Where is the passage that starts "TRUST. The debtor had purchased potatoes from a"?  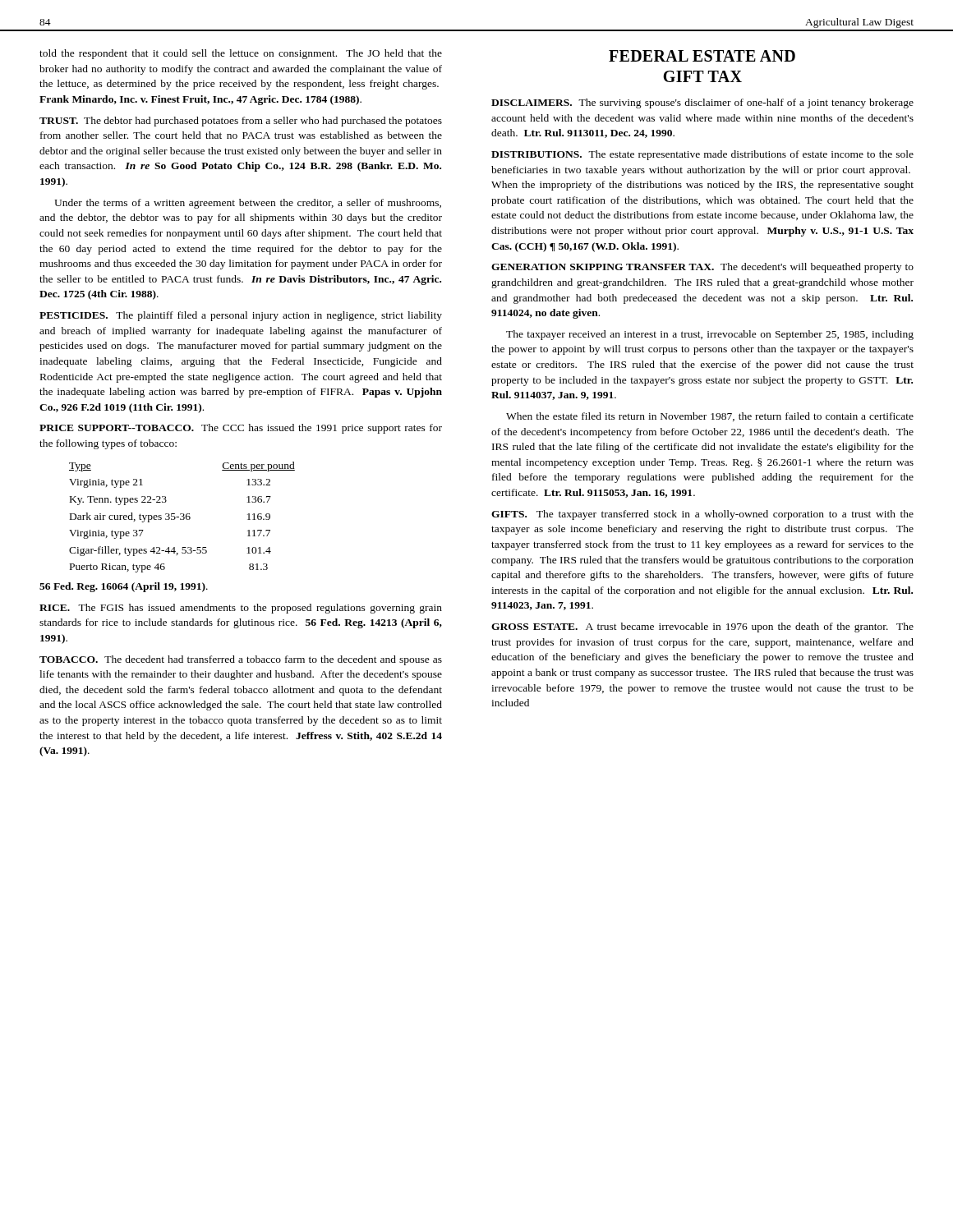pyautogui.click(x=241, y=151)
